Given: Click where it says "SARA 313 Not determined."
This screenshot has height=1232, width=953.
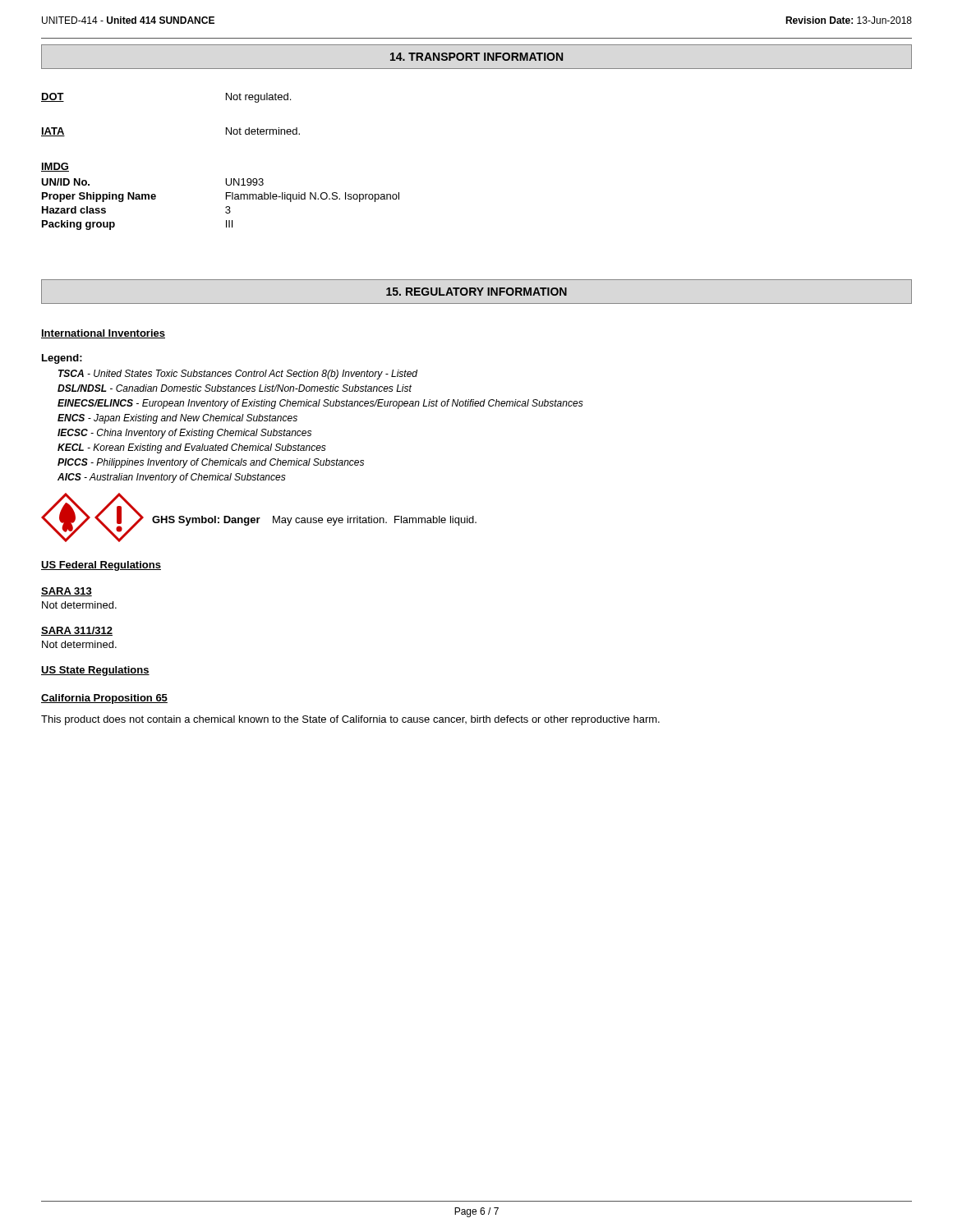Looking at the screenshot, I should click(79, 598).
